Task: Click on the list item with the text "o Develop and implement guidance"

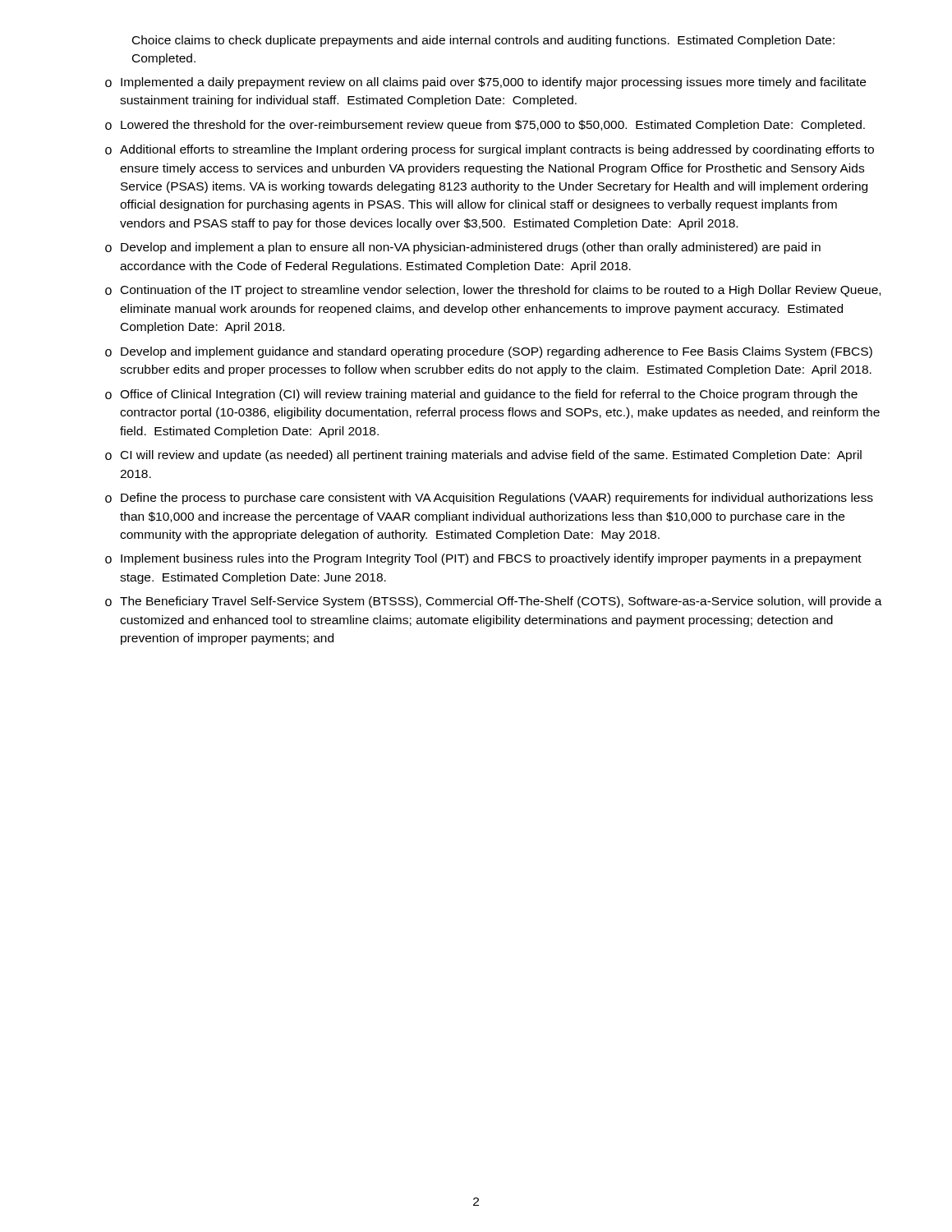Action: [x=492, y=361]
